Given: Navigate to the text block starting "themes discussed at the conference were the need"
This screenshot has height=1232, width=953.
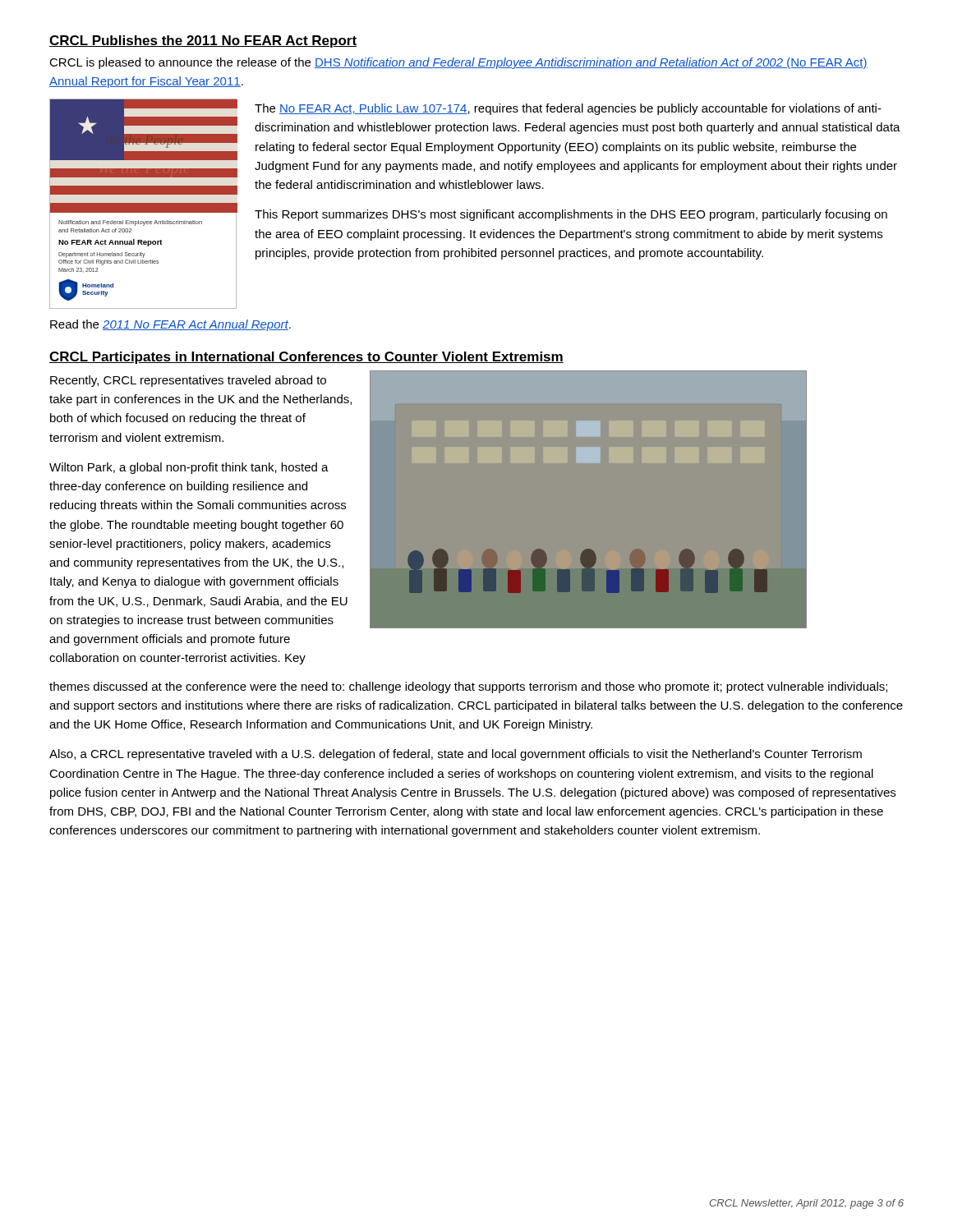Looking at the screenshot, I should tap(476, 705).
